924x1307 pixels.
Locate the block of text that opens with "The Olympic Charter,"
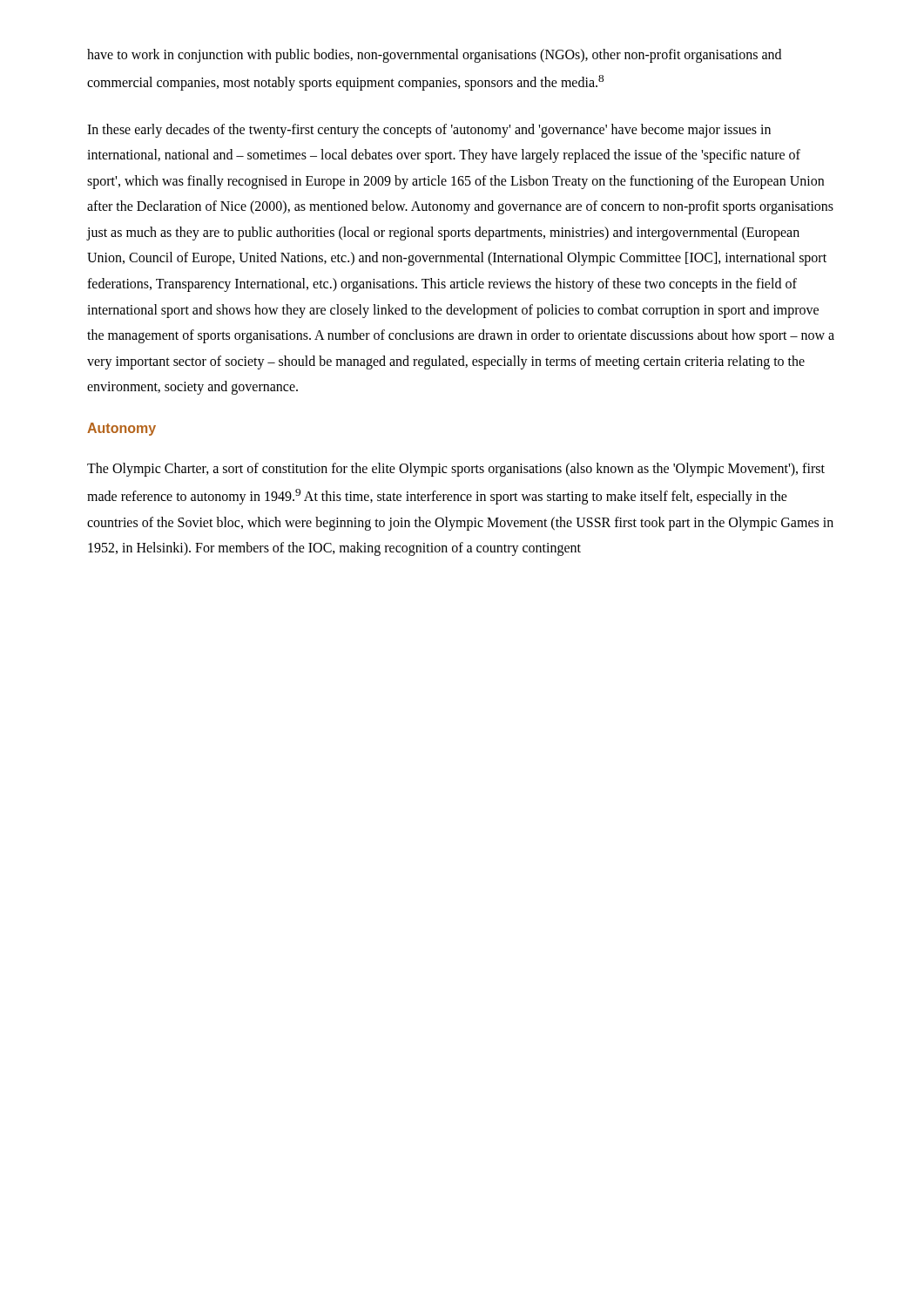click(462, 508)
